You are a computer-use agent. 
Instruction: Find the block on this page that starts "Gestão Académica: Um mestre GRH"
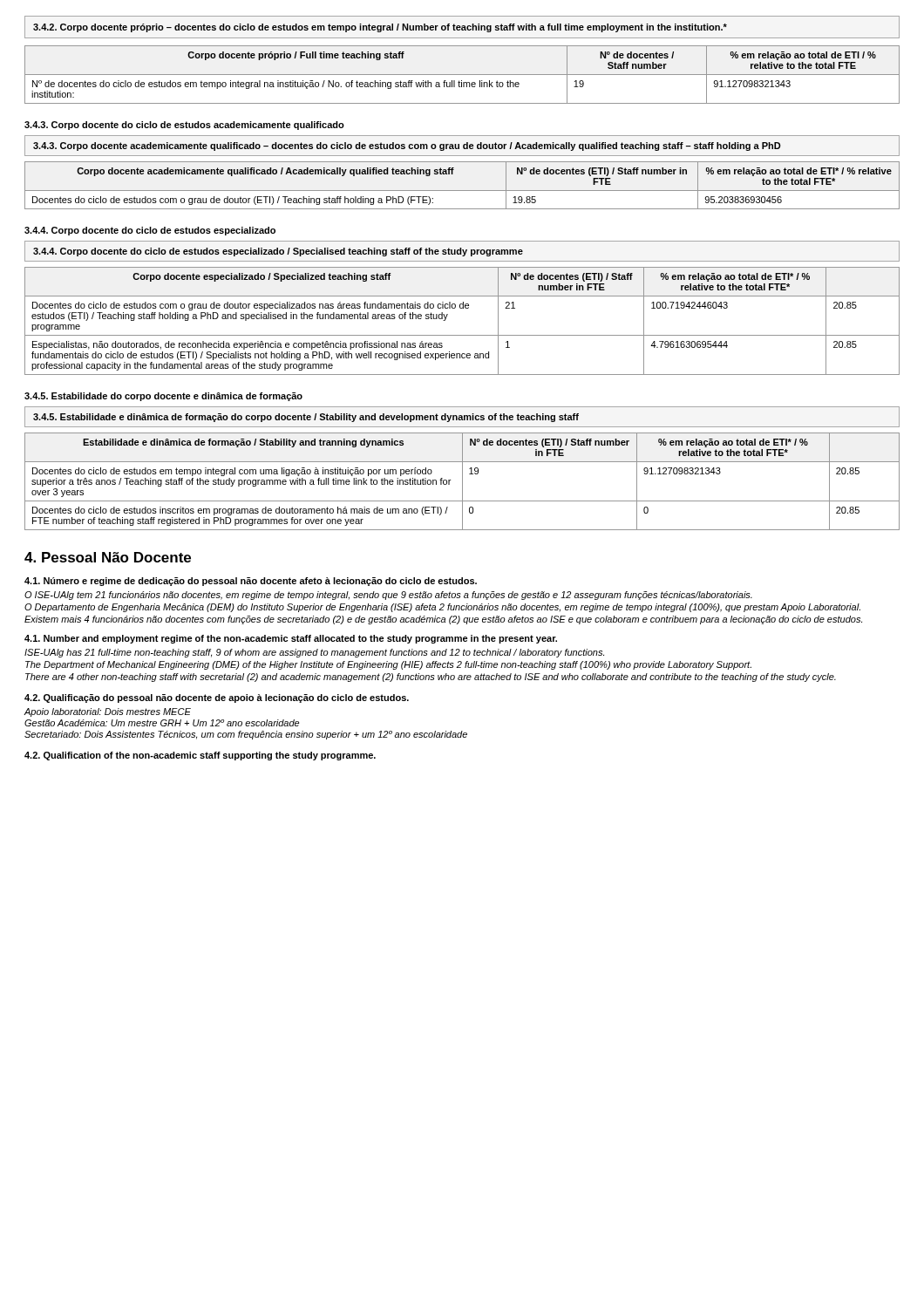[162, 723]
